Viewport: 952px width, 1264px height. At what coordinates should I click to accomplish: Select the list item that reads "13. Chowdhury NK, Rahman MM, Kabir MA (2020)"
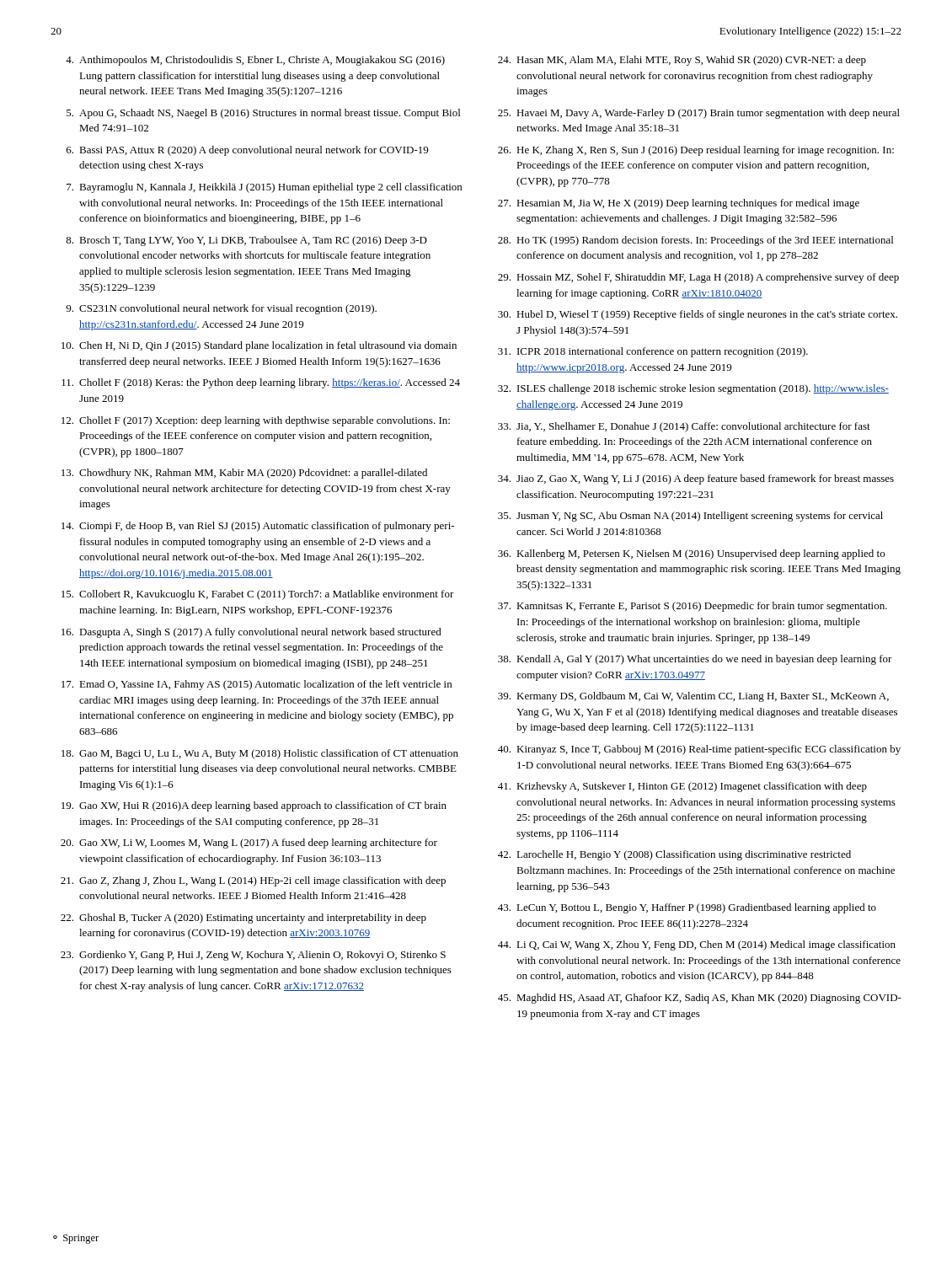[257, 489]
